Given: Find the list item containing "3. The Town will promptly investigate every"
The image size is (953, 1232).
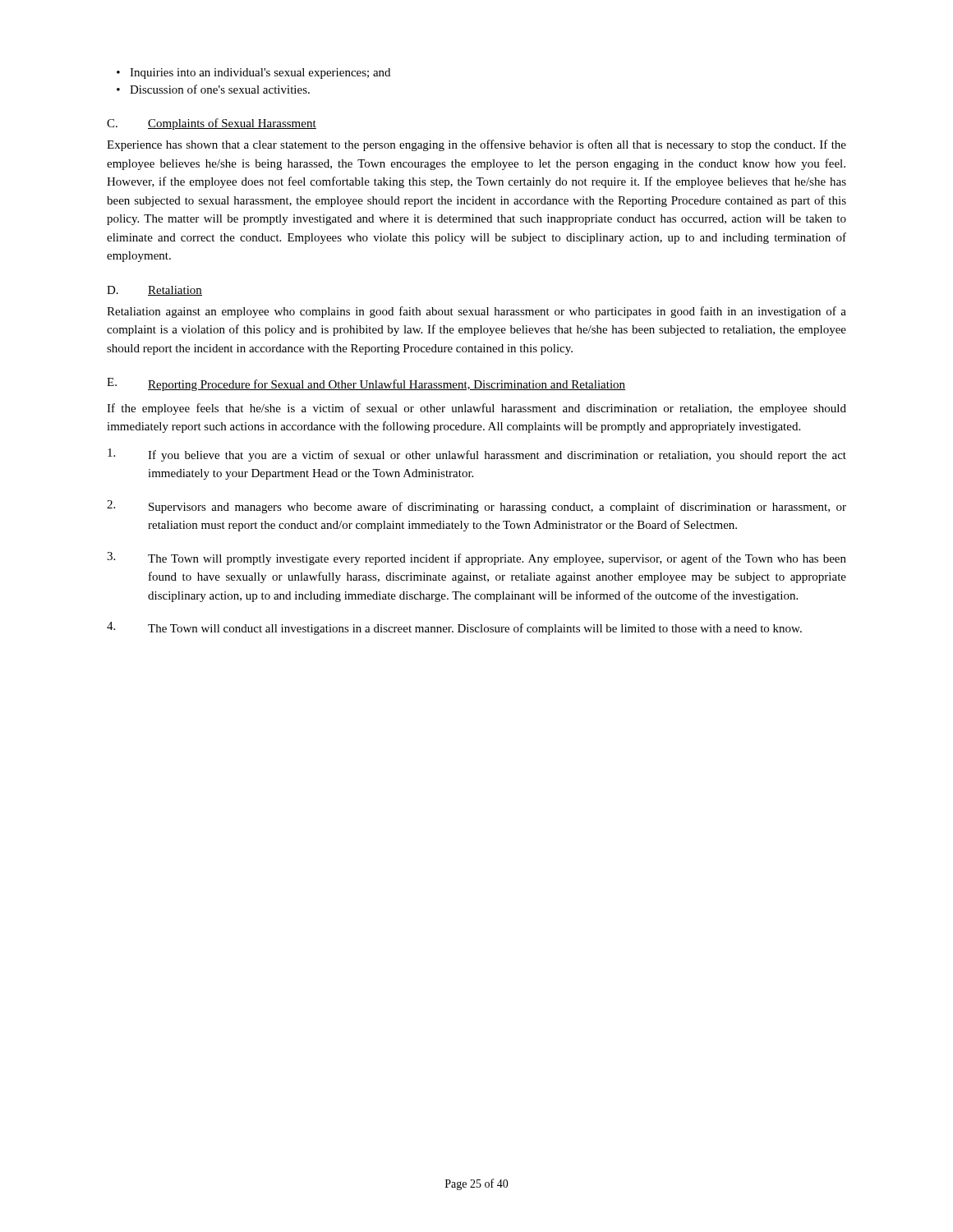Looking at the screenshot, I should click(476, 577).
